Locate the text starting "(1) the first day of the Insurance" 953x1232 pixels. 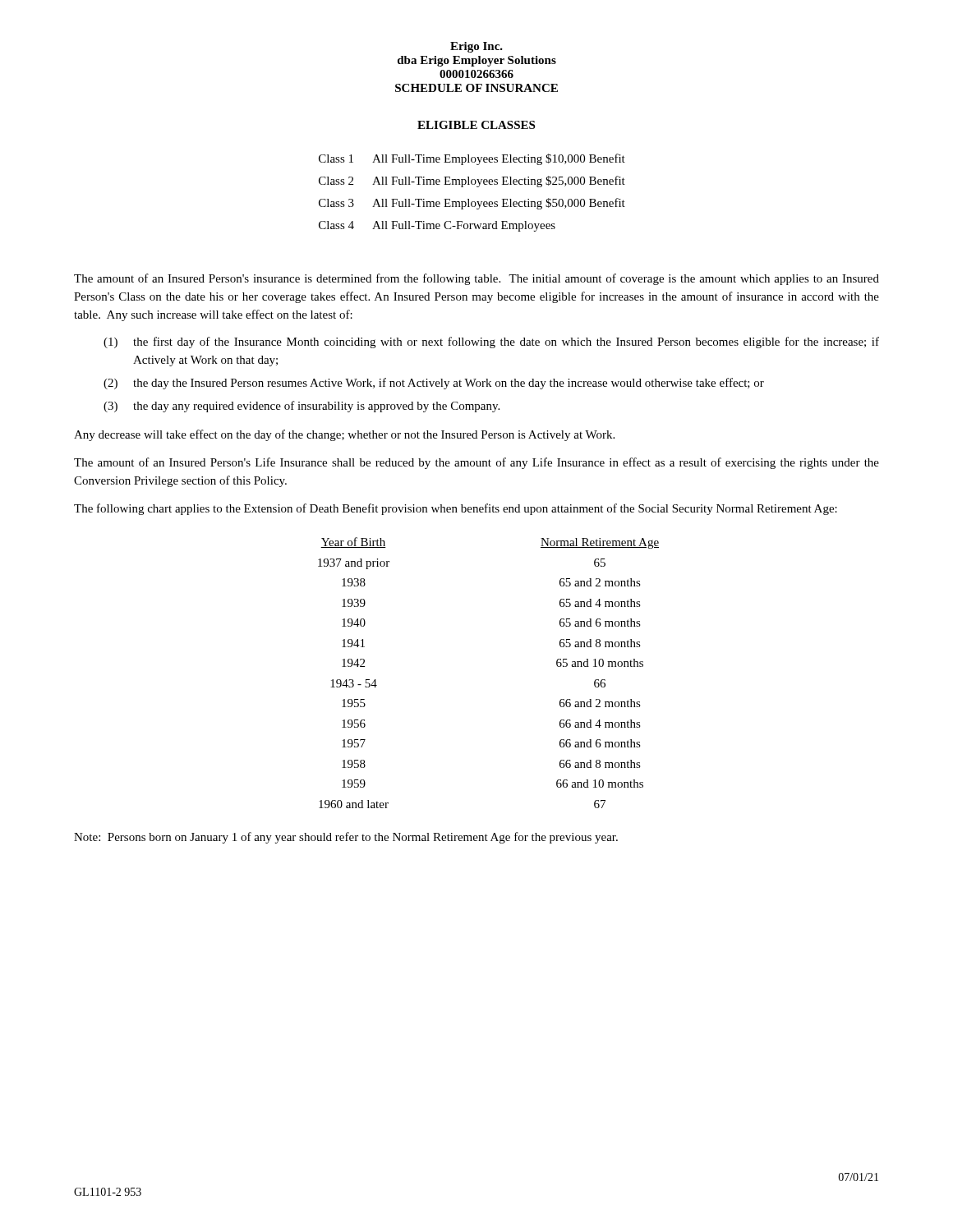(x=476, y=351)
